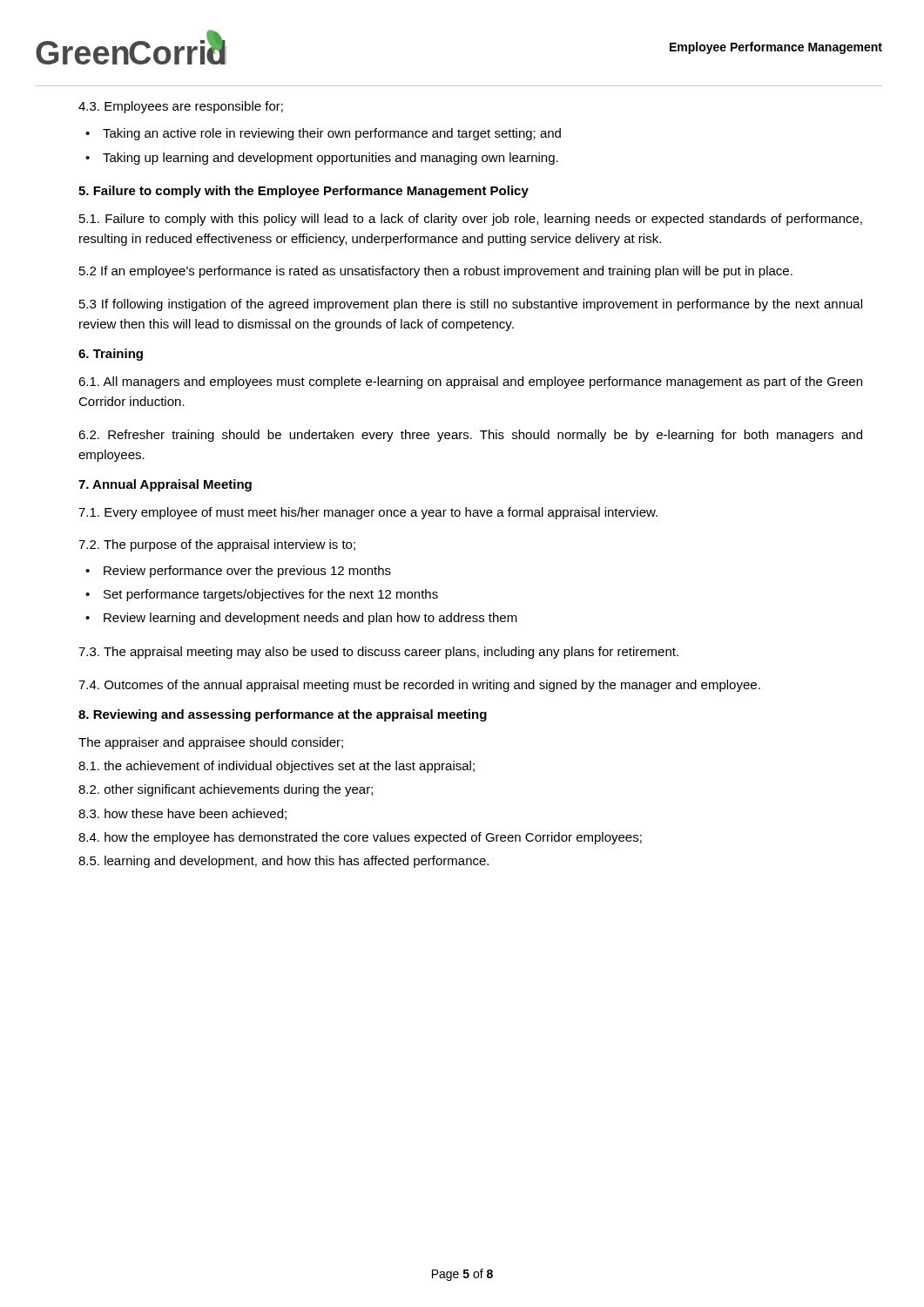Locate the block of text that opens with "5. learning and"
Image resolution: width=924 pixels, height=1307 pixels.
pos(284,860)
